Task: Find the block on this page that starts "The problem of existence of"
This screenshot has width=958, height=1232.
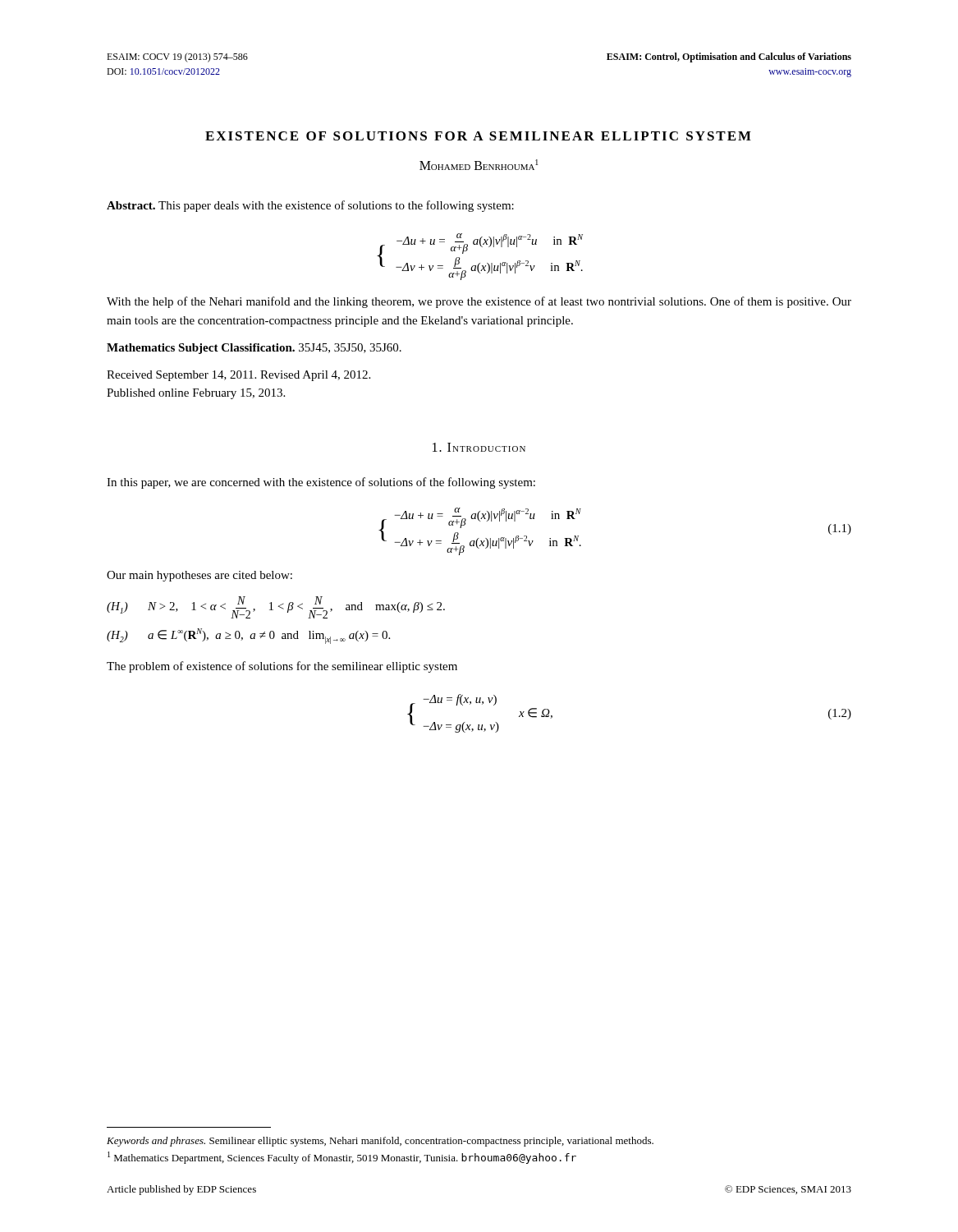Action: point(282,666)
